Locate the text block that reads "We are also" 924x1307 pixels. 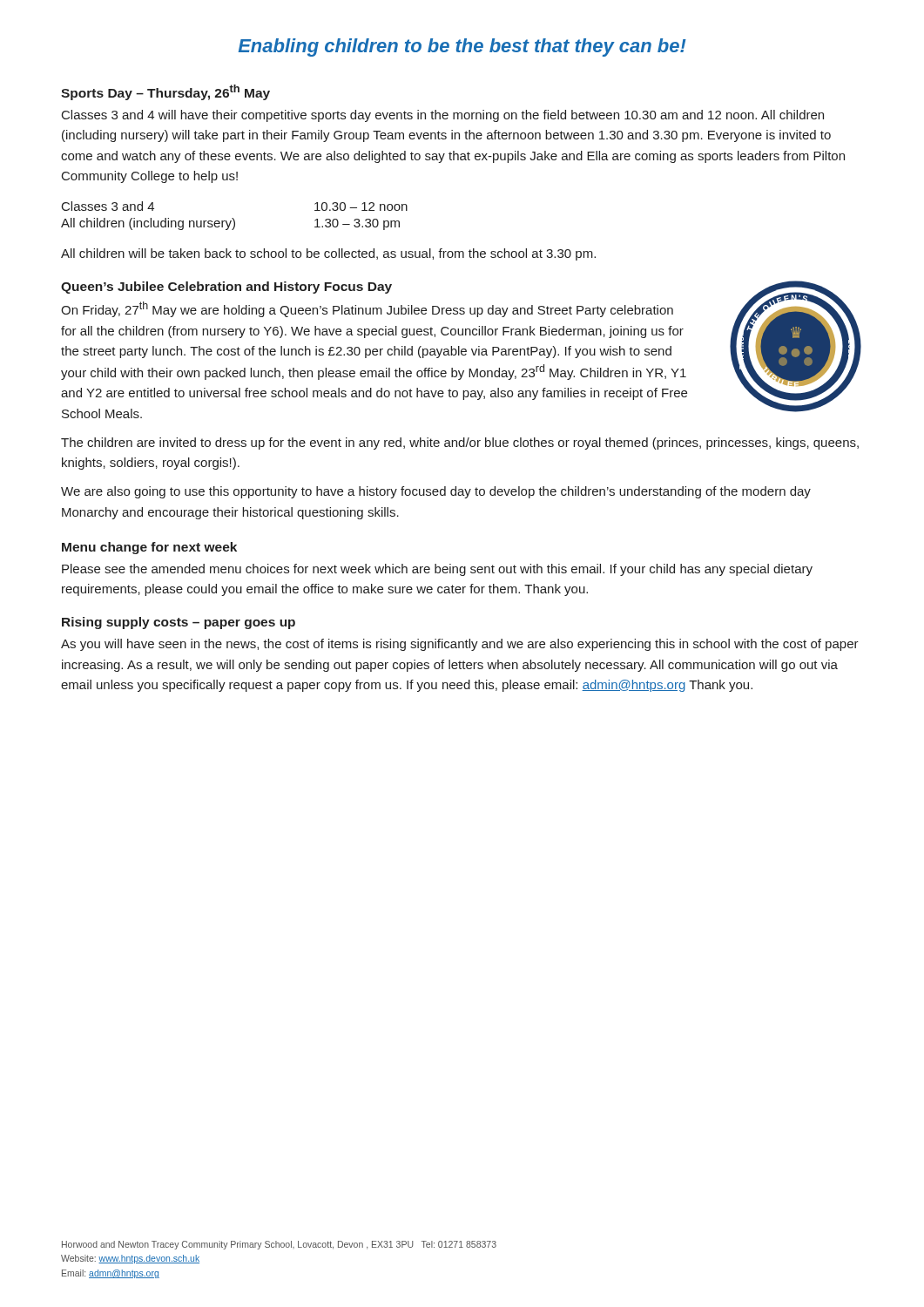coord(436,501)
